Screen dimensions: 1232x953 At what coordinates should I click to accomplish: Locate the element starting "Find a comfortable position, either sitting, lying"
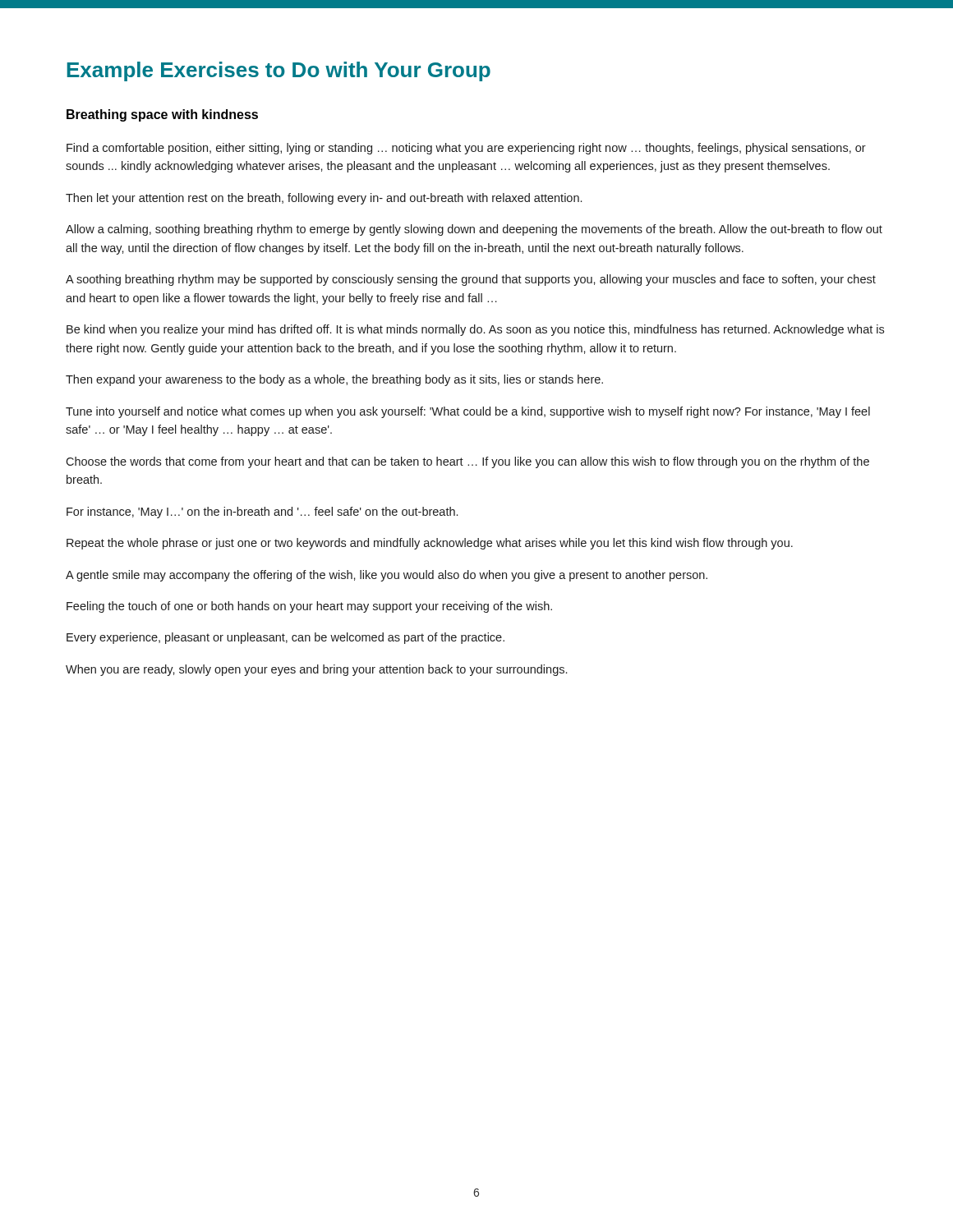(x=476, y=157)
